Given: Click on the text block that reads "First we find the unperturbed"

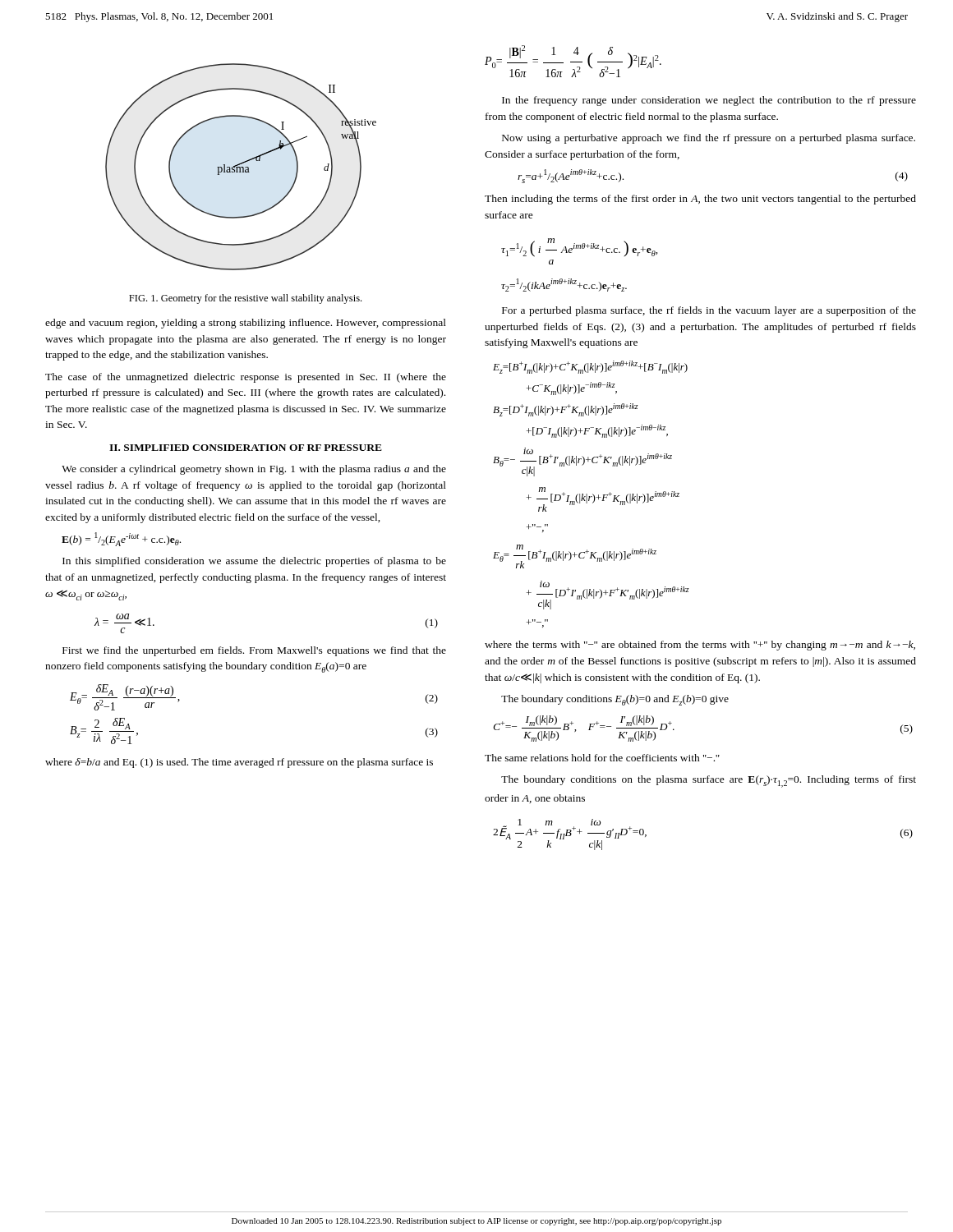Looking at the screenshot, I should [x=246, y=659].
